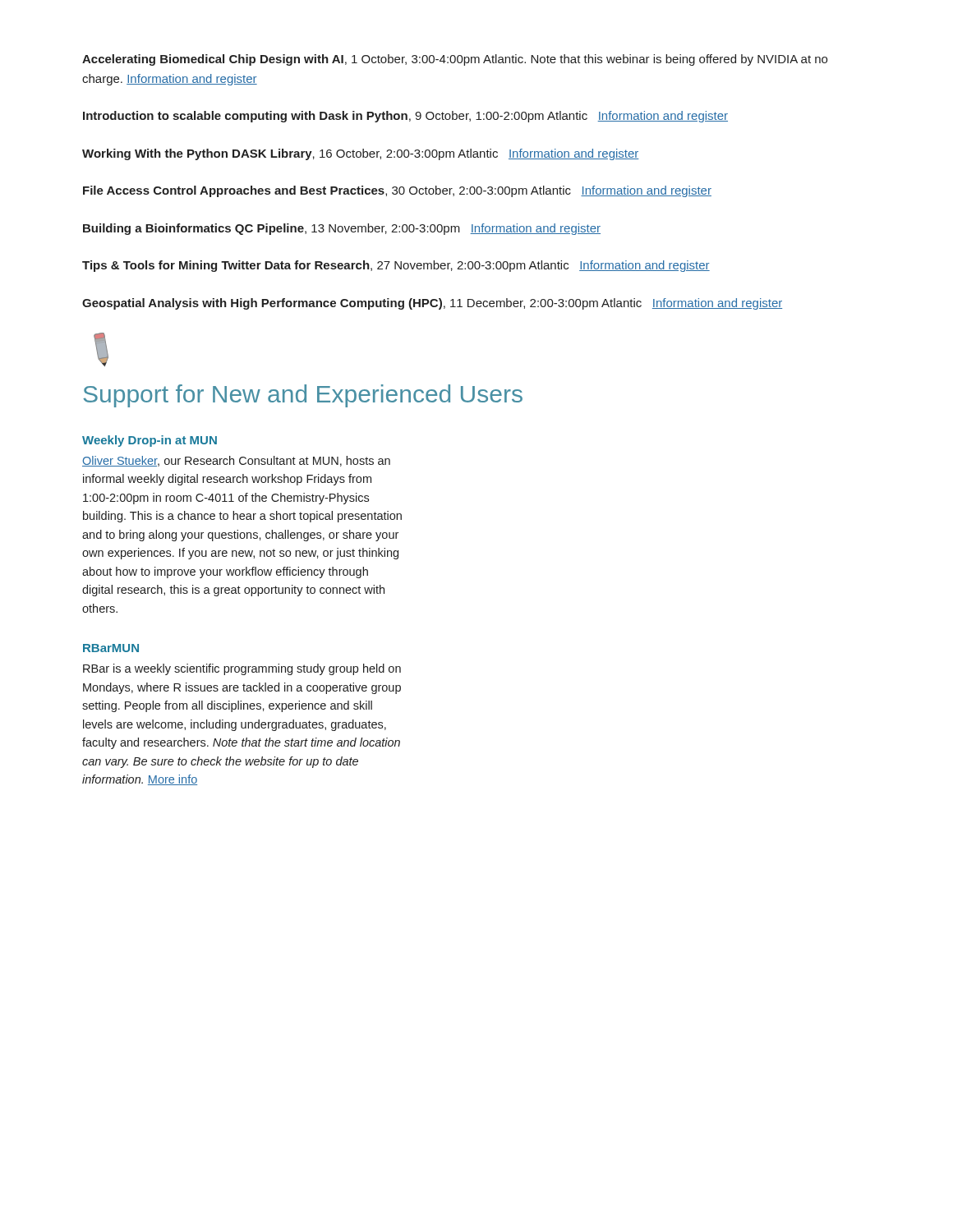Image resolution: width=953 pixels, height=1232 pixels.
Task: Click the passage that begins "Accelerating Biomedical Chip Design with"
Action: [x=455, y=68]
